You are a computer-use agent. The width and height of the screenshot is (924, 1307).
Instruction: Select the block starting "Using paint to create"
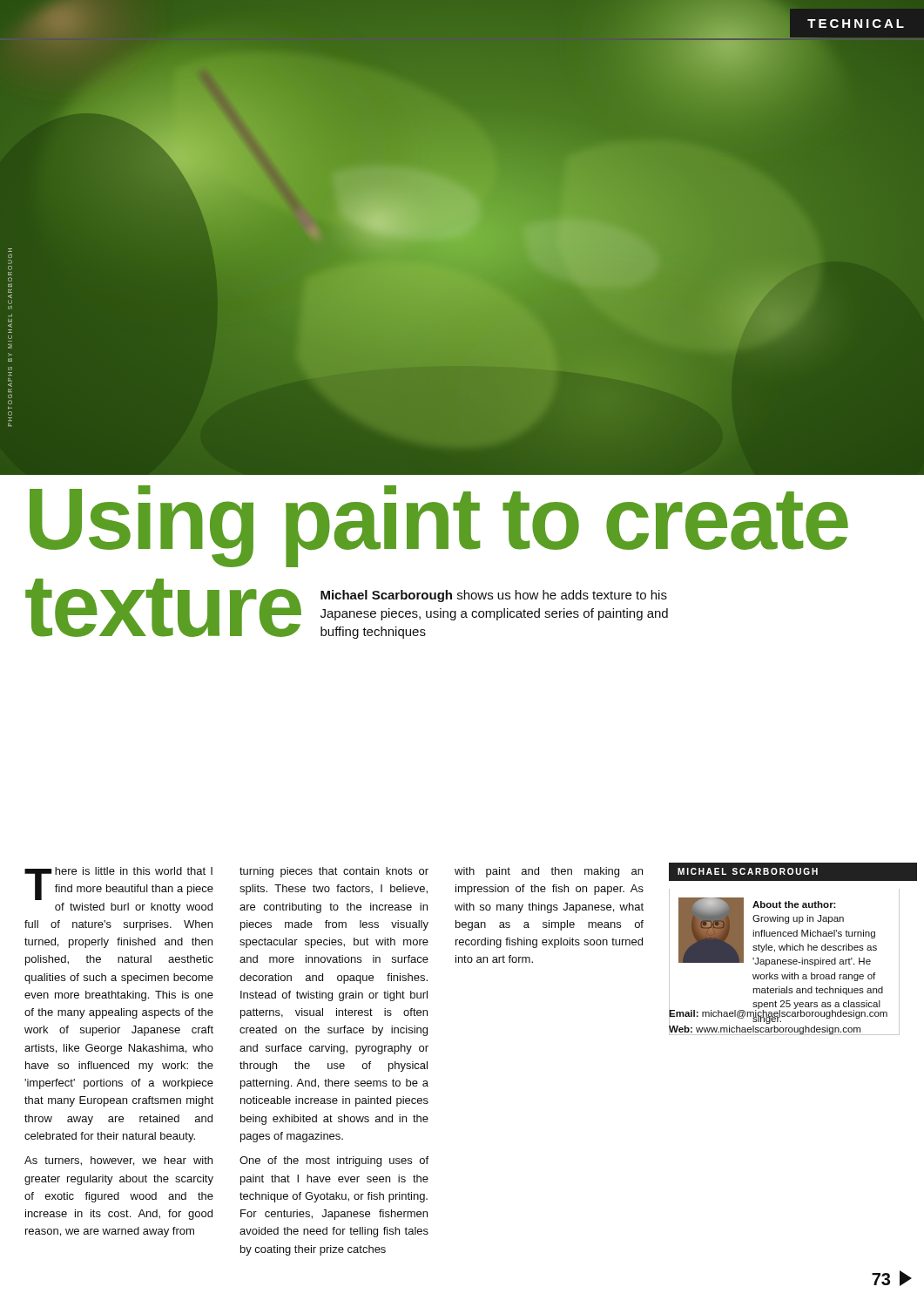click(461, 562)
